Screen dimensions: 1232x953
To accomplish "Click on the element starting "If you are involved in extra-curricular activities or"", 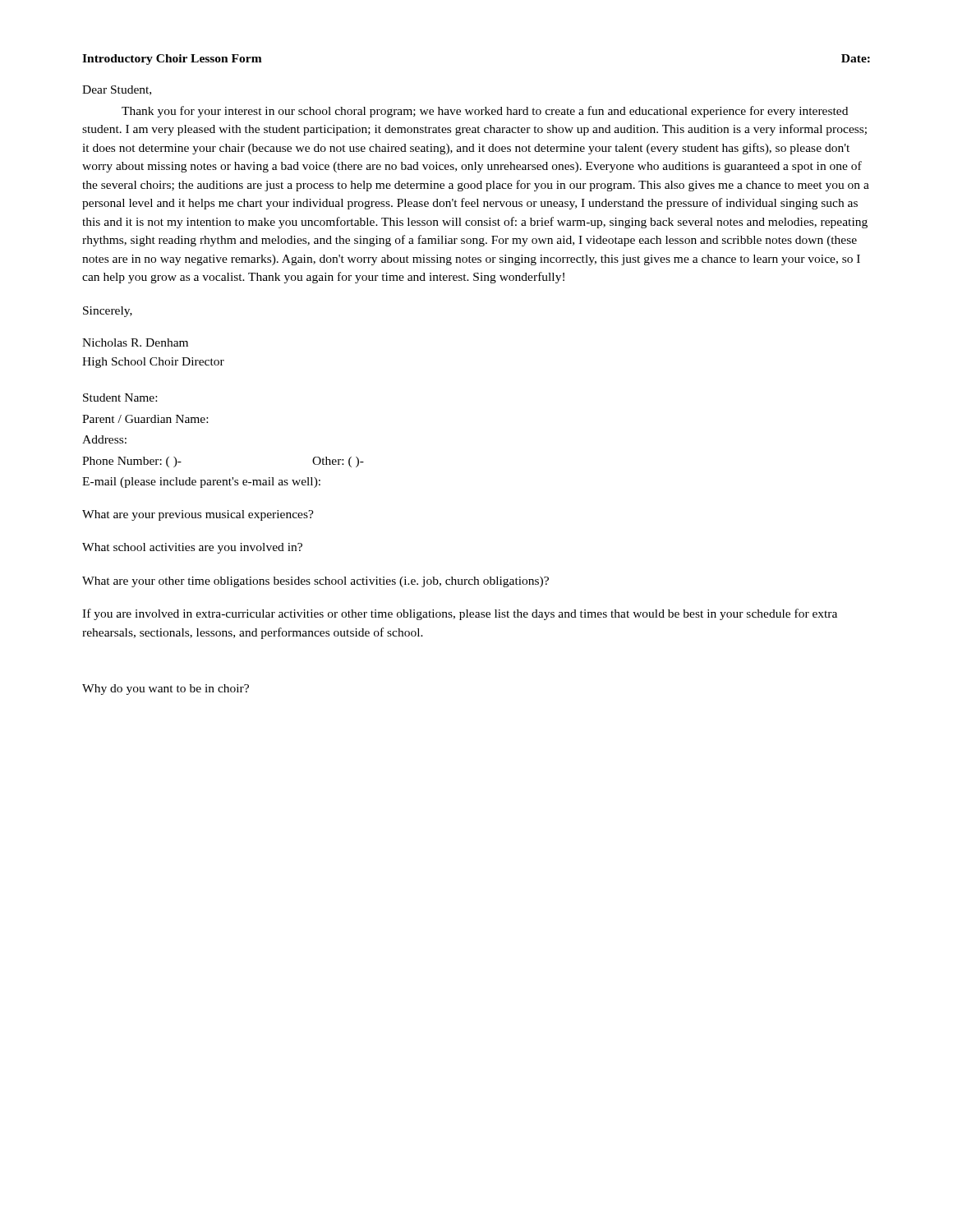I will point(460,623).
